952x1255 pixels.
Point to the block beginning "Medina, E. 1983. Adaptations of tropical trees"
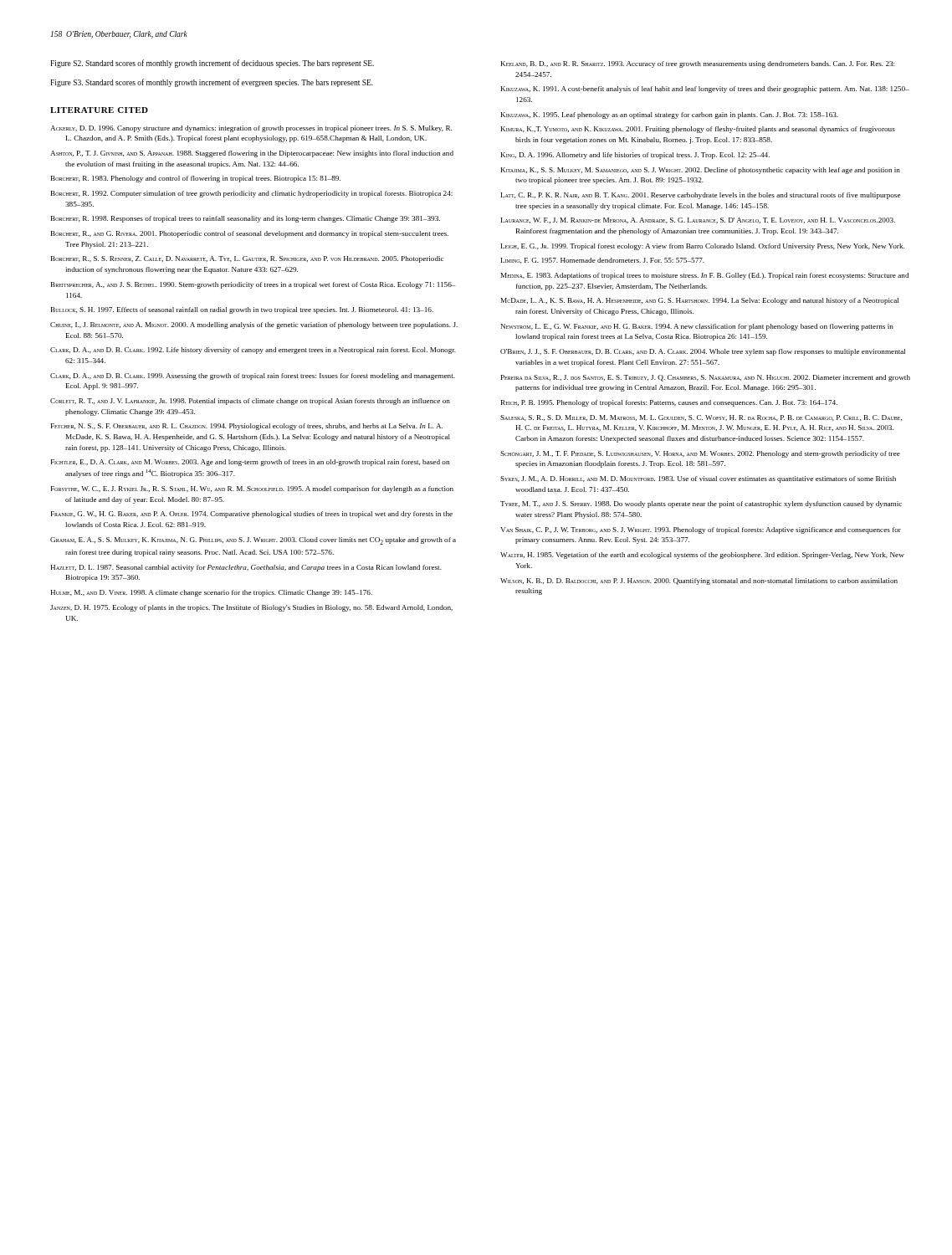[705, 281]
